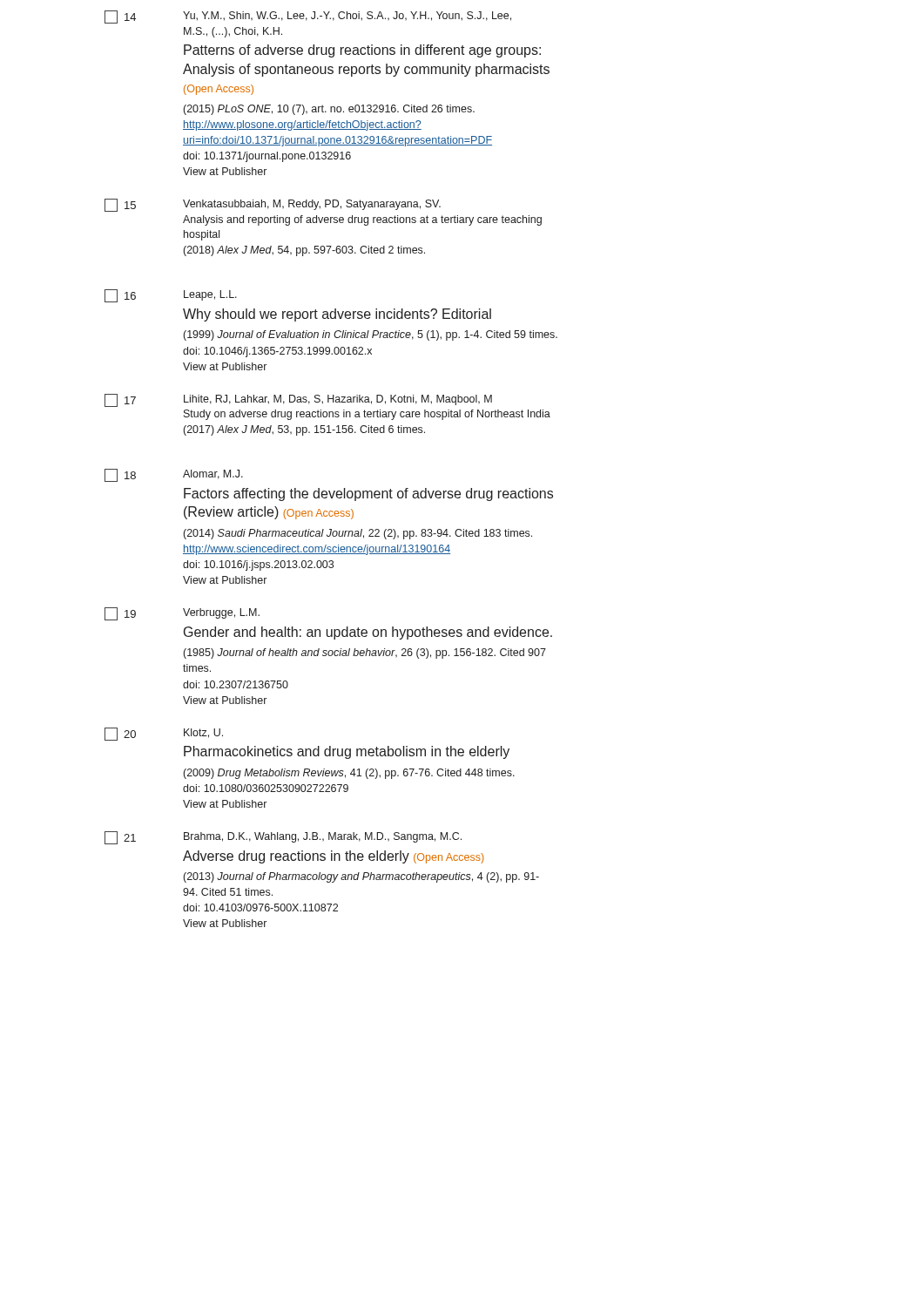Locate the block of text that opens with "15 Venkatasubbaiah, M,"
Screen dimensions: 1307x924
(479, 229)
